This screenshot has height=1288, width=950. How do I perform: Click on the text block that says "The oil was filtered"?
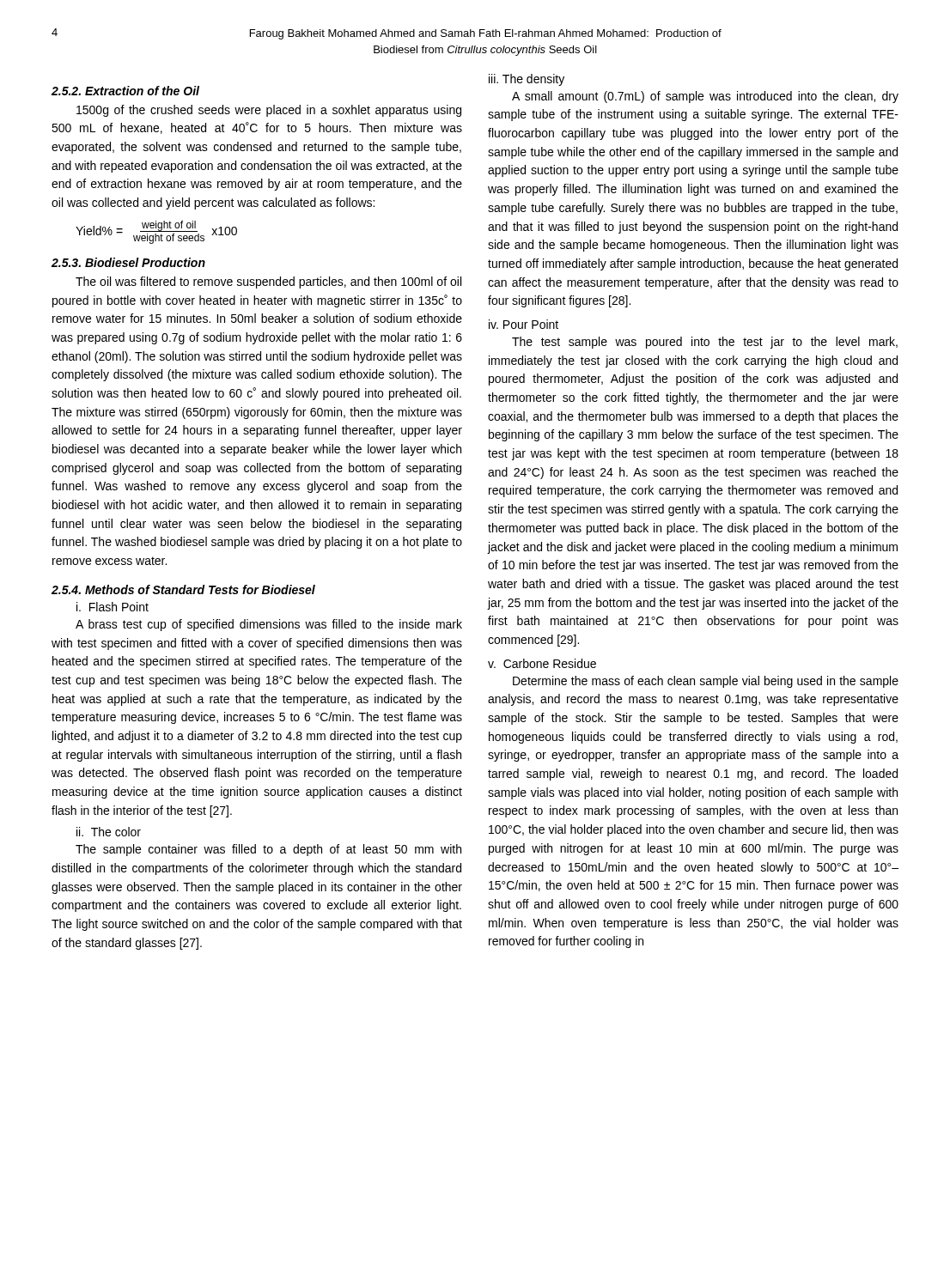tap(257, 422)
